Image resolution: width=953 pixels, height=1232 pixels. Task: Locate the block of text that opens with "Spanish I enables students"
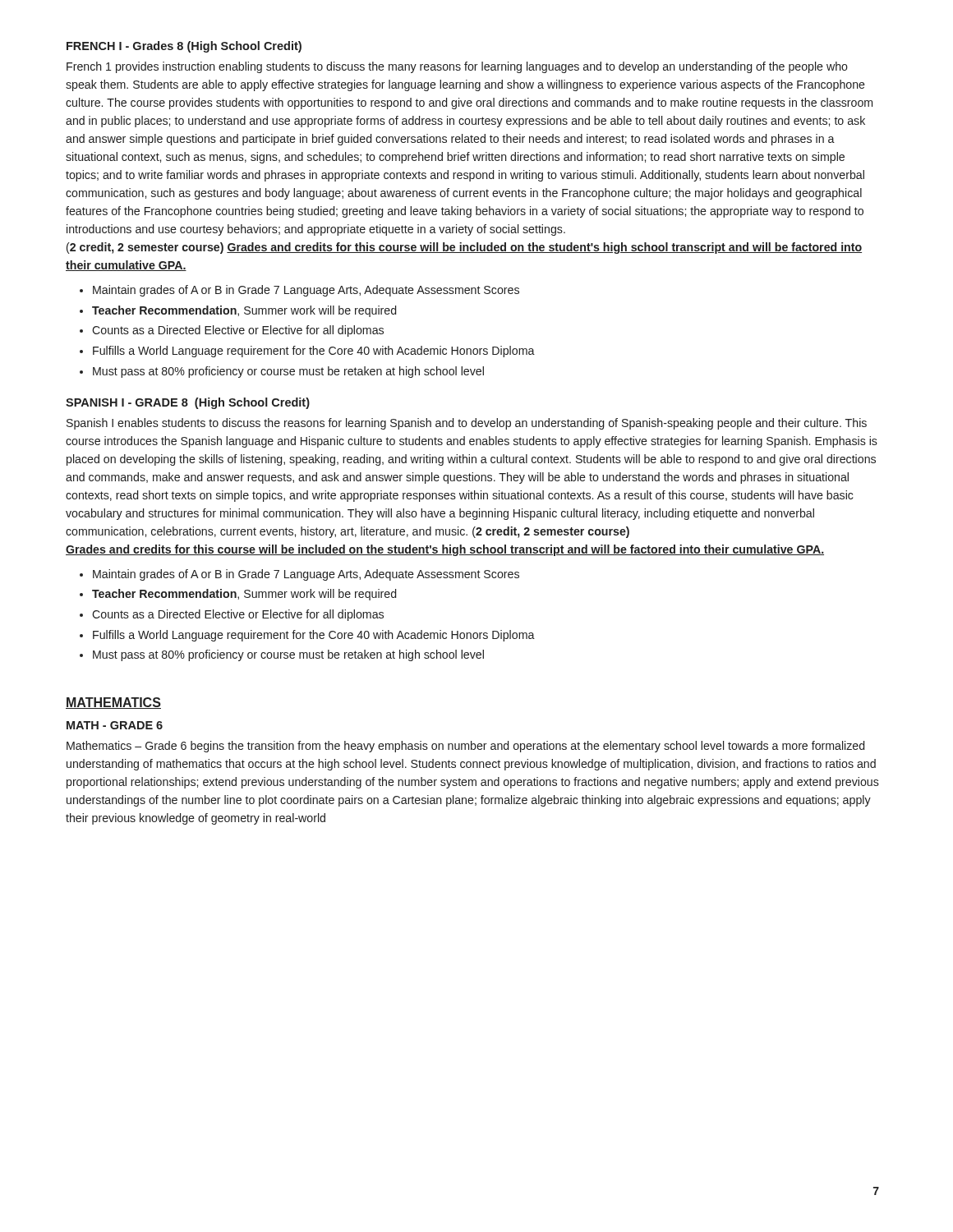pos(472,486)
